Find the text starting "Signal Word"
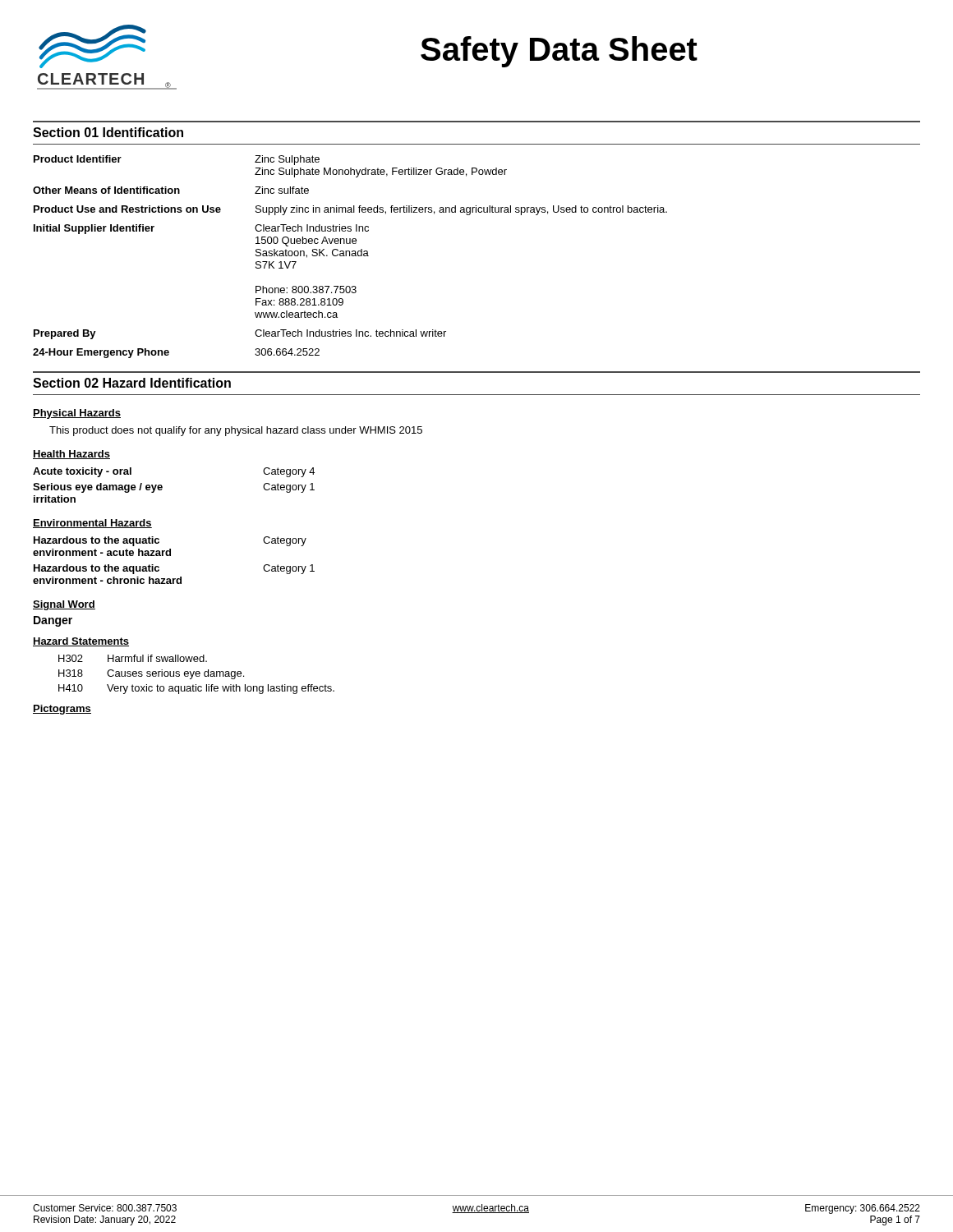The image size is (953, 1232). (64, 604)
